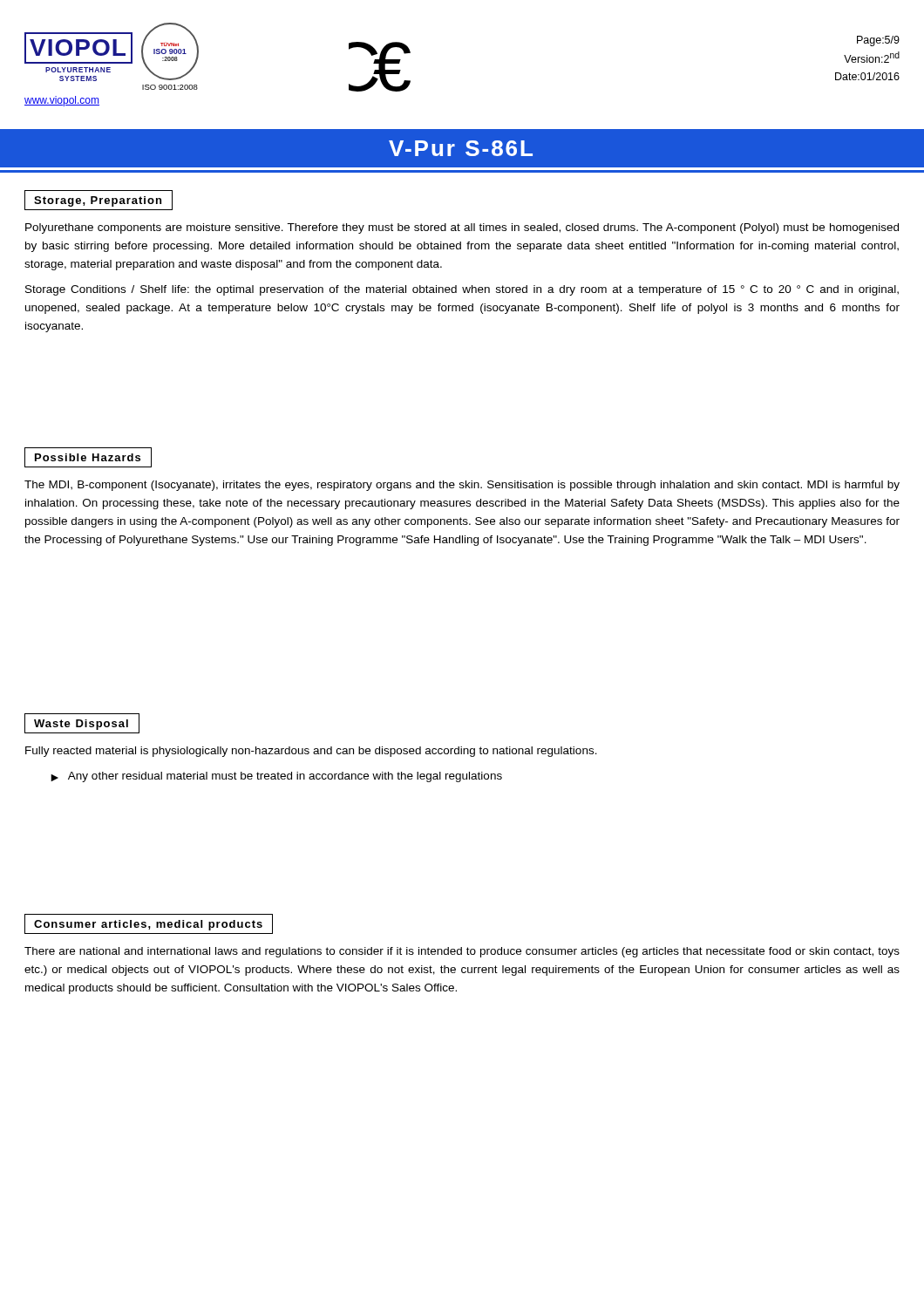Locate the text starting "Fully reacted material is physiologically non-hazardous"
Image resolution: width=924 pixels, height=1308 pixels.
coord(311,750)
